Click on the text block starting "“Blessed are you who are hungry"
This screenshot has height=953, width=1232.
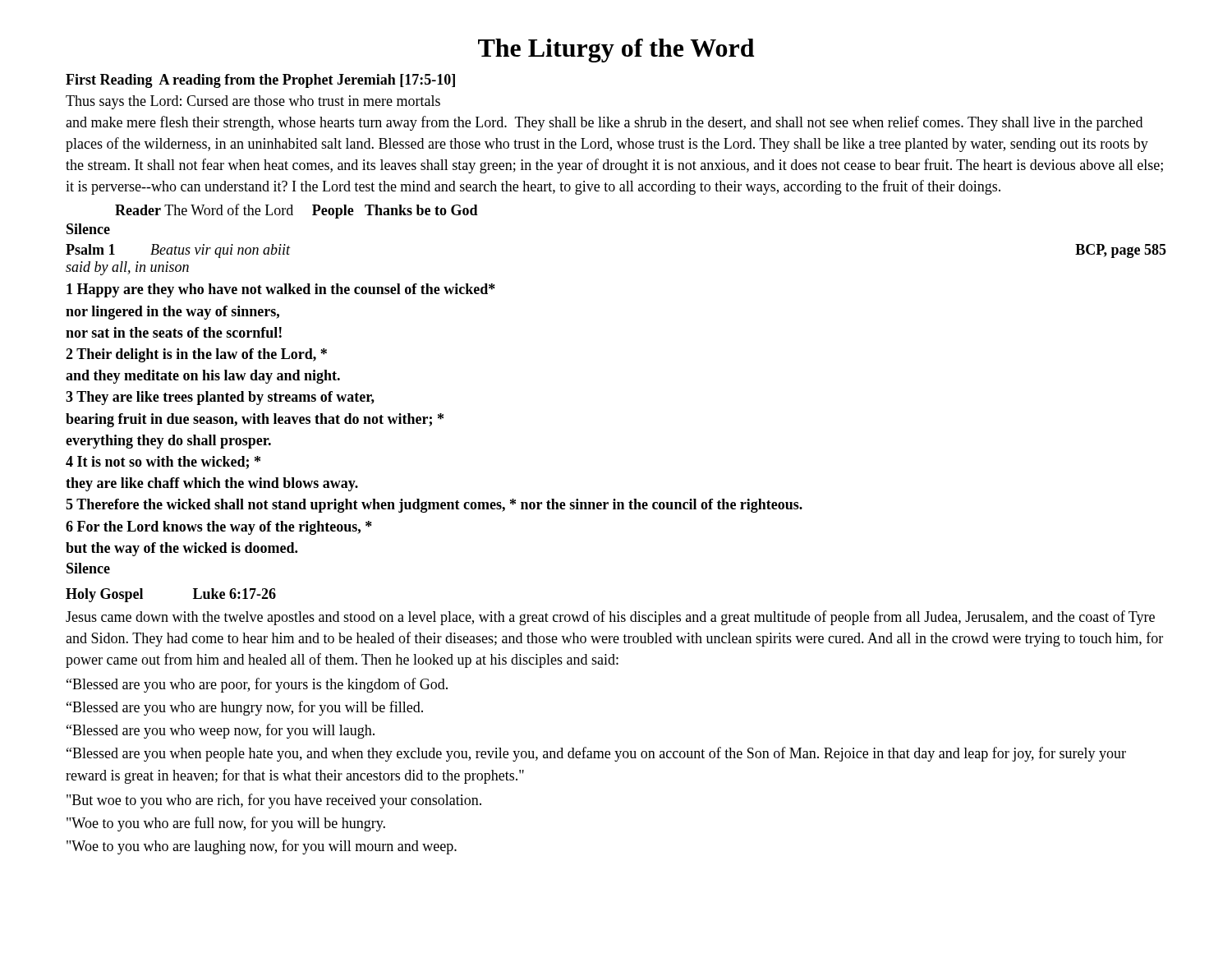(245, 708)
